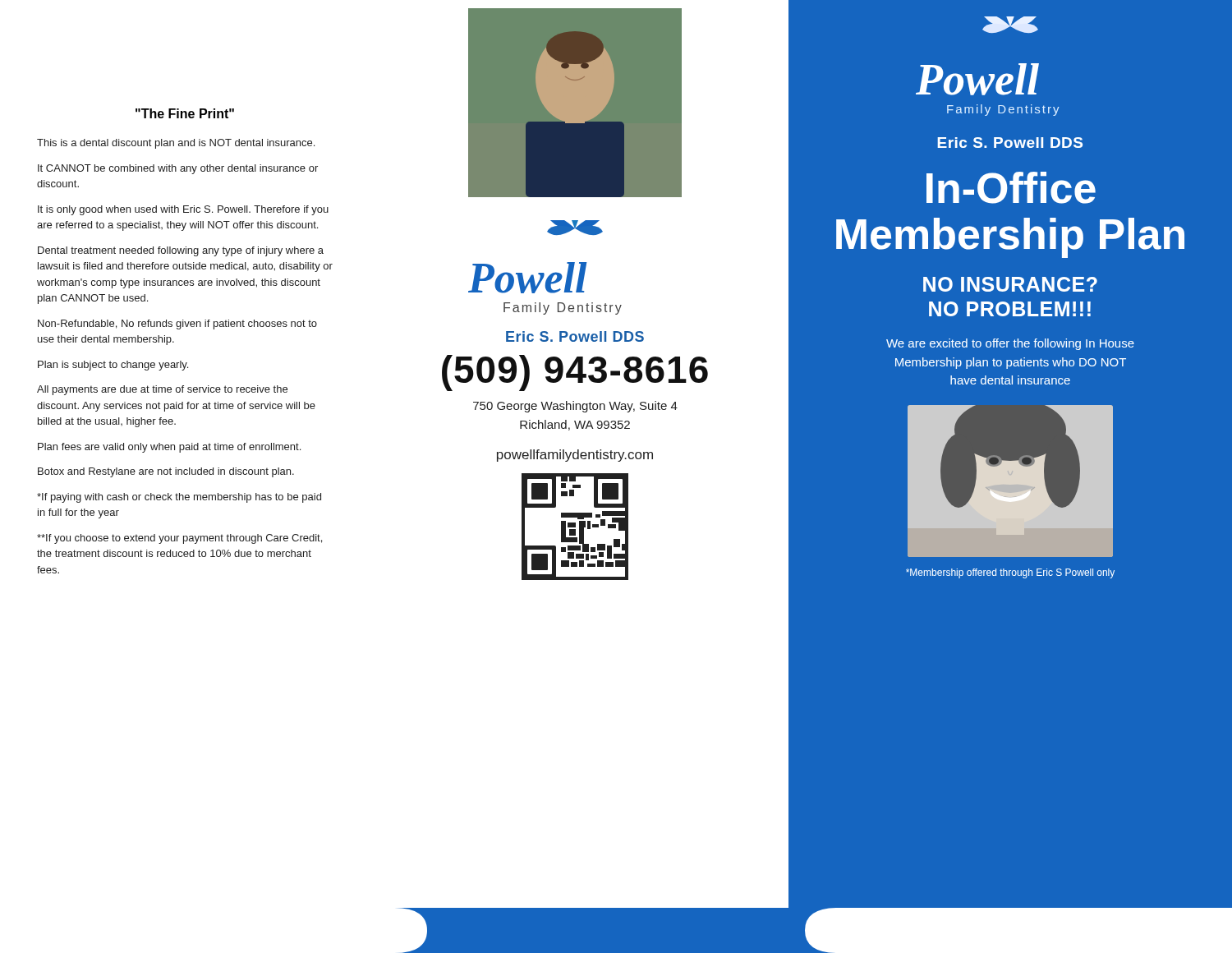
Task: Find the text starting "Membership offered through Eric S Powell only"
Action: point(1010,572)
